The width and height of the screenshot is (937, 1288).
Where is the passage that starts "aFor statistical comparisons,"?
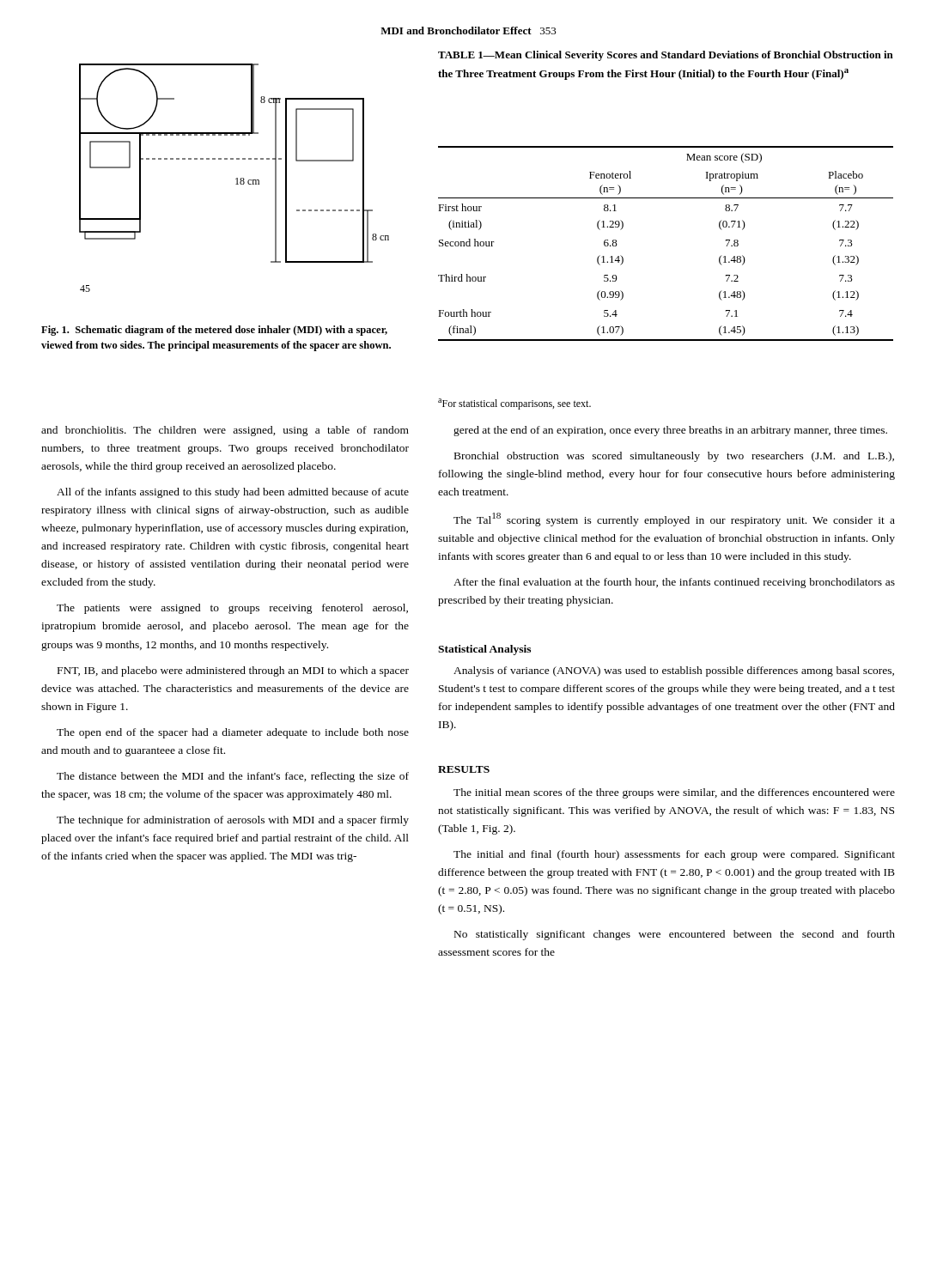(x=515, y=402)
